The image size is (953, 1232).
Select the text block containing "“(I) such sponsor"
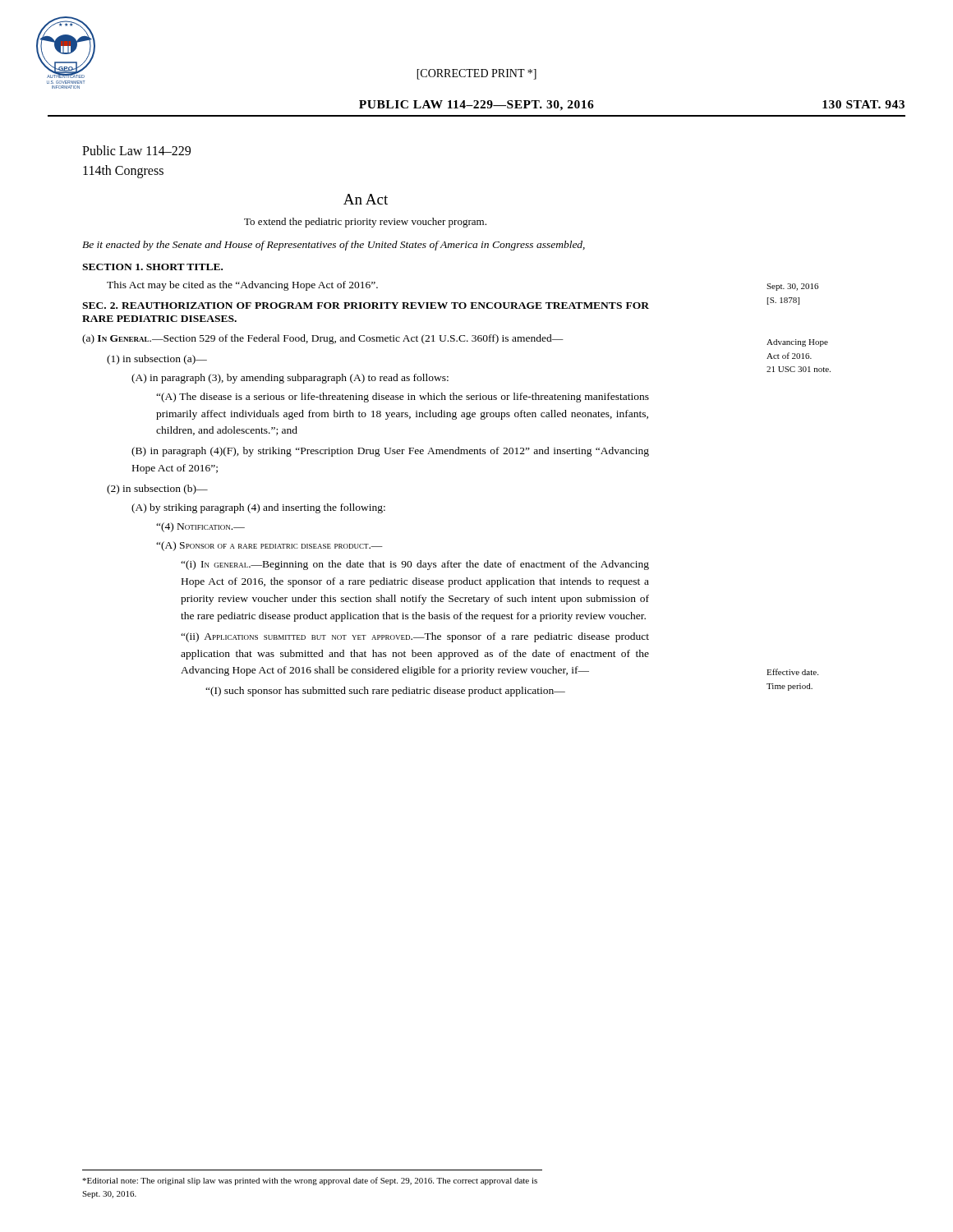(385, 691)
